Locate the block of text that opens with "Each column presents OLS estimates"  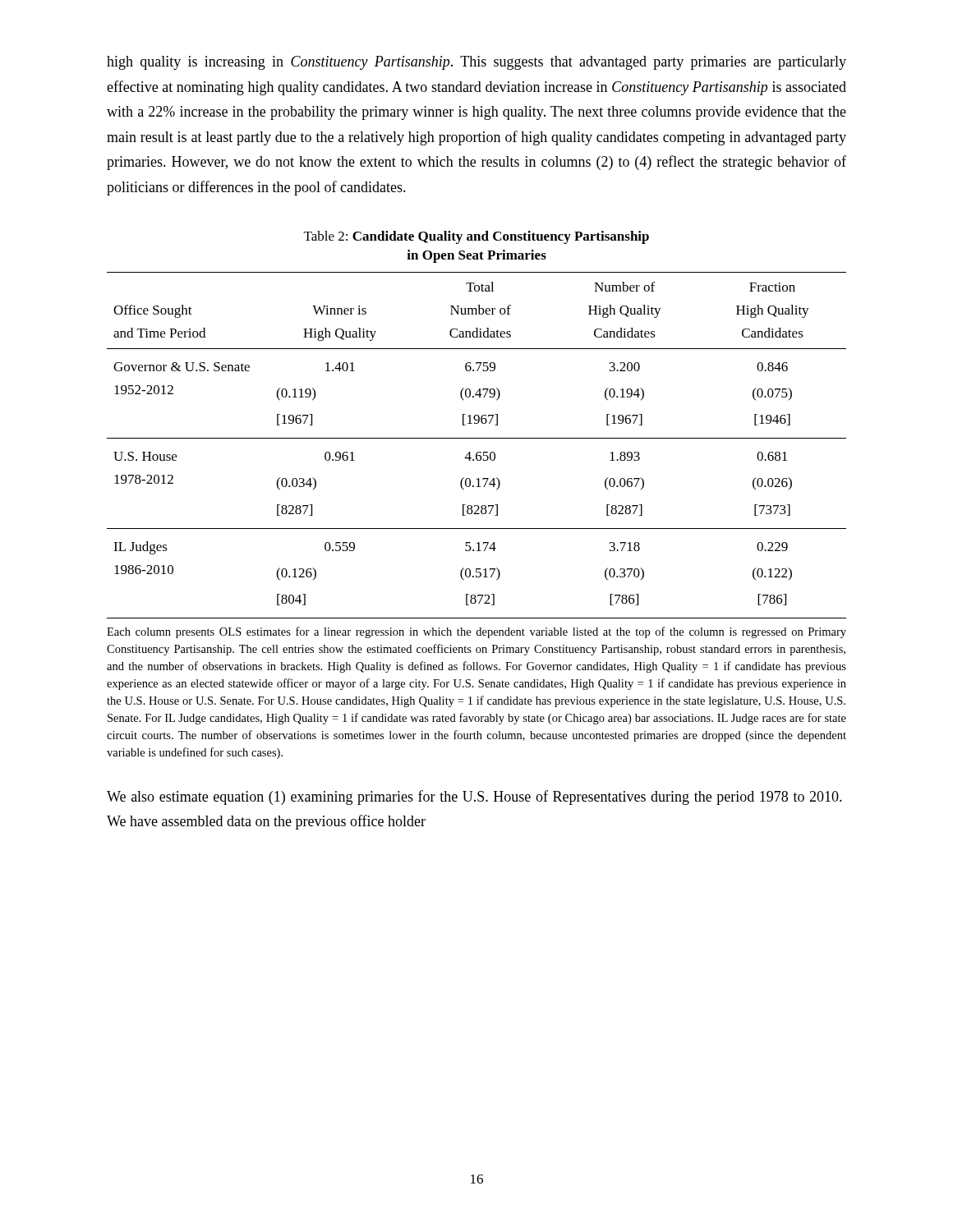click(x=476, y=692)
